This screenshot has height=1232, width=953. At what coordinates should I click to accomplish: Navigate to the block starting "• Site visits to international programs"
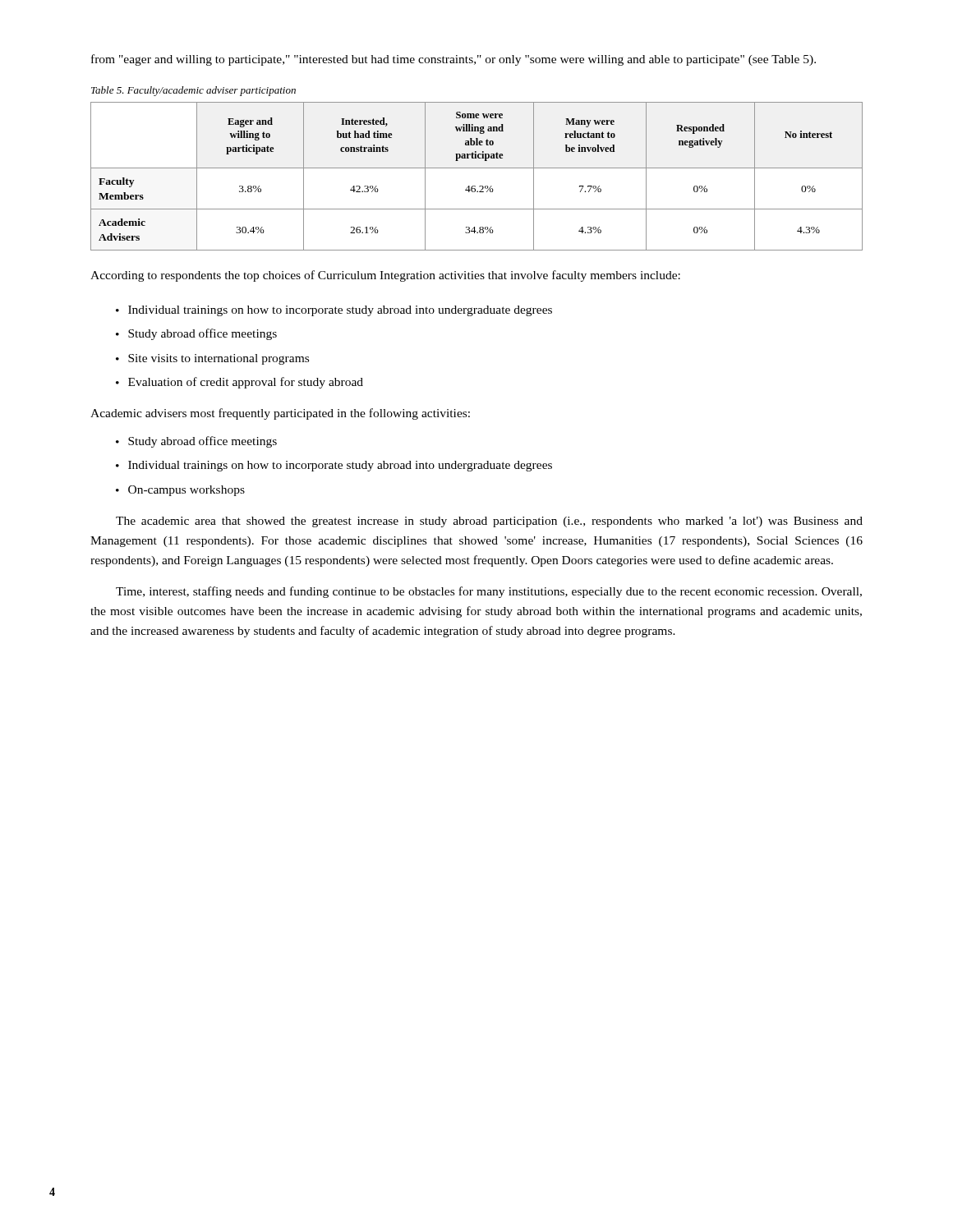coord(212,358)
